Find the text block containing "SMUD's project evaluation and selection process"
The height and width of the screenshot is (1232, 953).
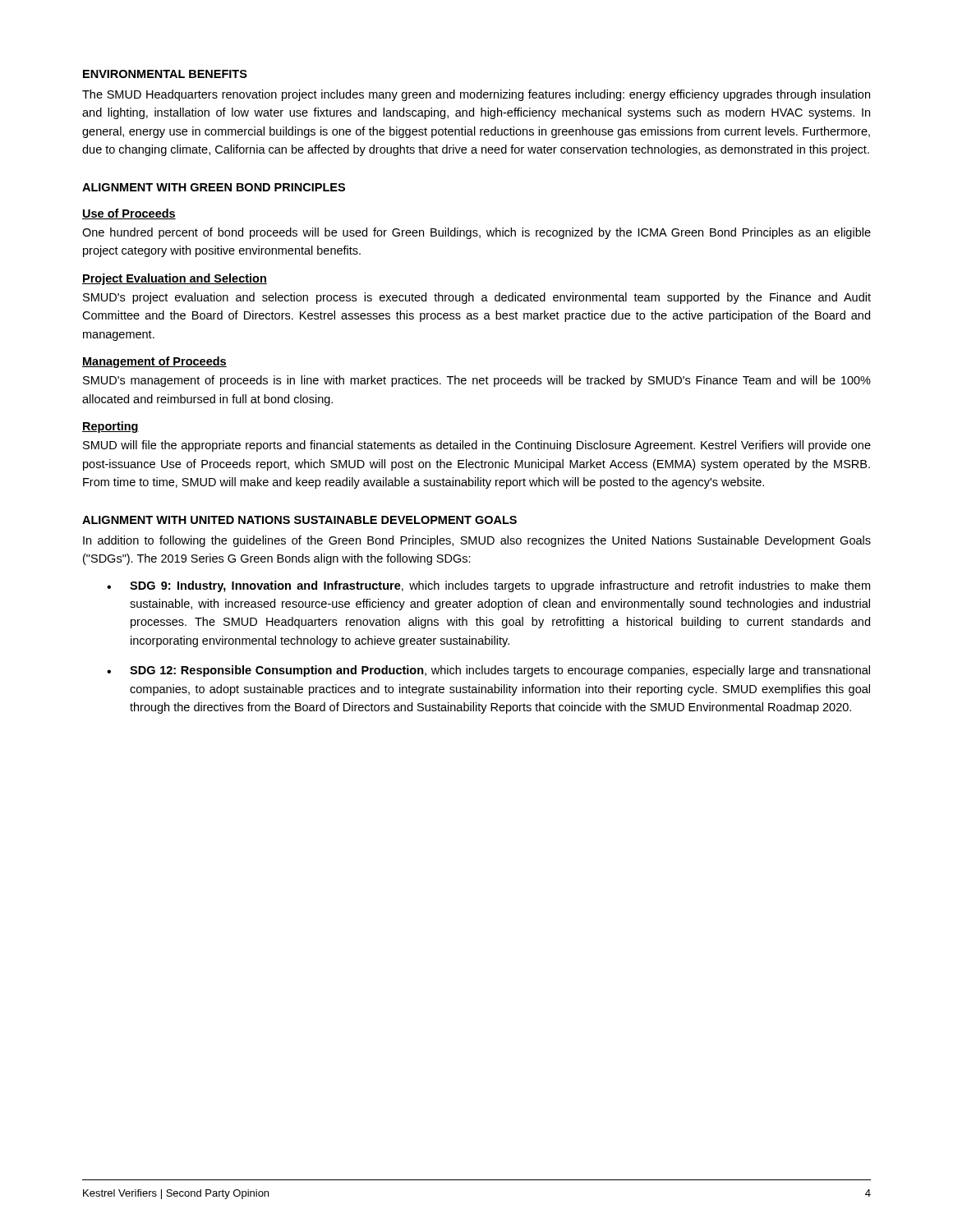[x=476, y=316]
